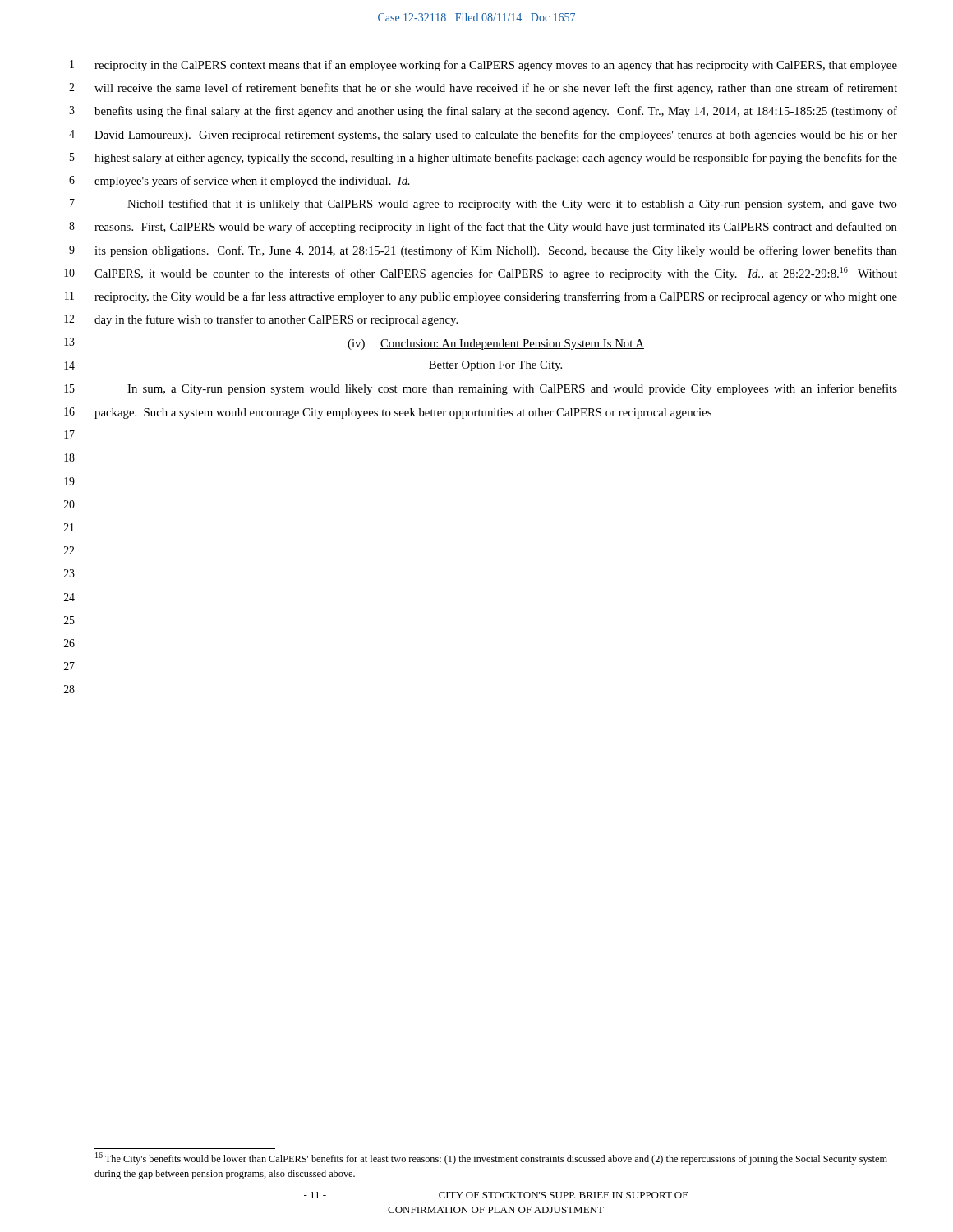Click on the text block that reads "In sum, a City-run pension system would"

pyautogui.click(x=496, y=400)
